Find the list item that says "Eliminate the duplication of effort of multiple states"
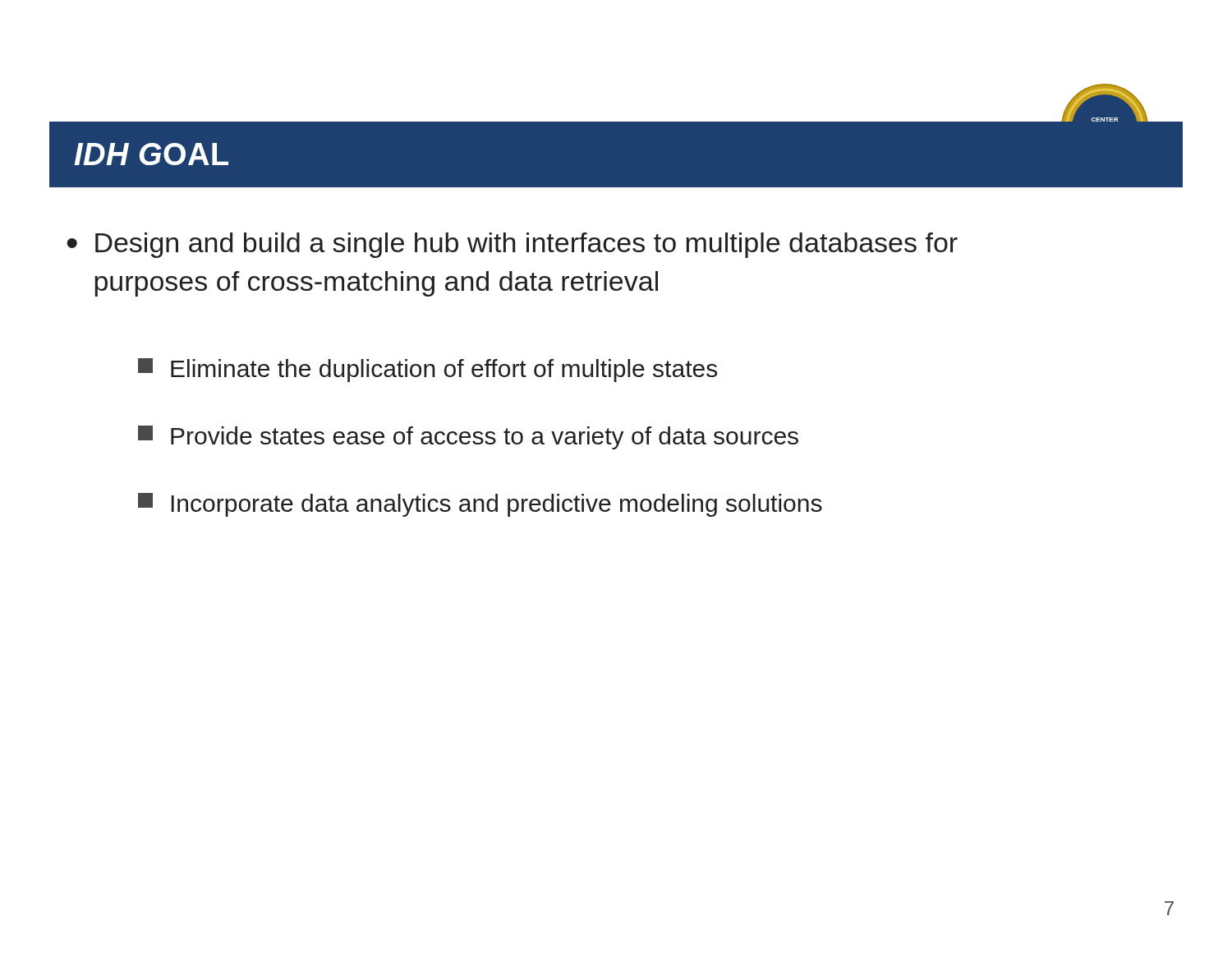1232x953 pixels. [428, 369]
